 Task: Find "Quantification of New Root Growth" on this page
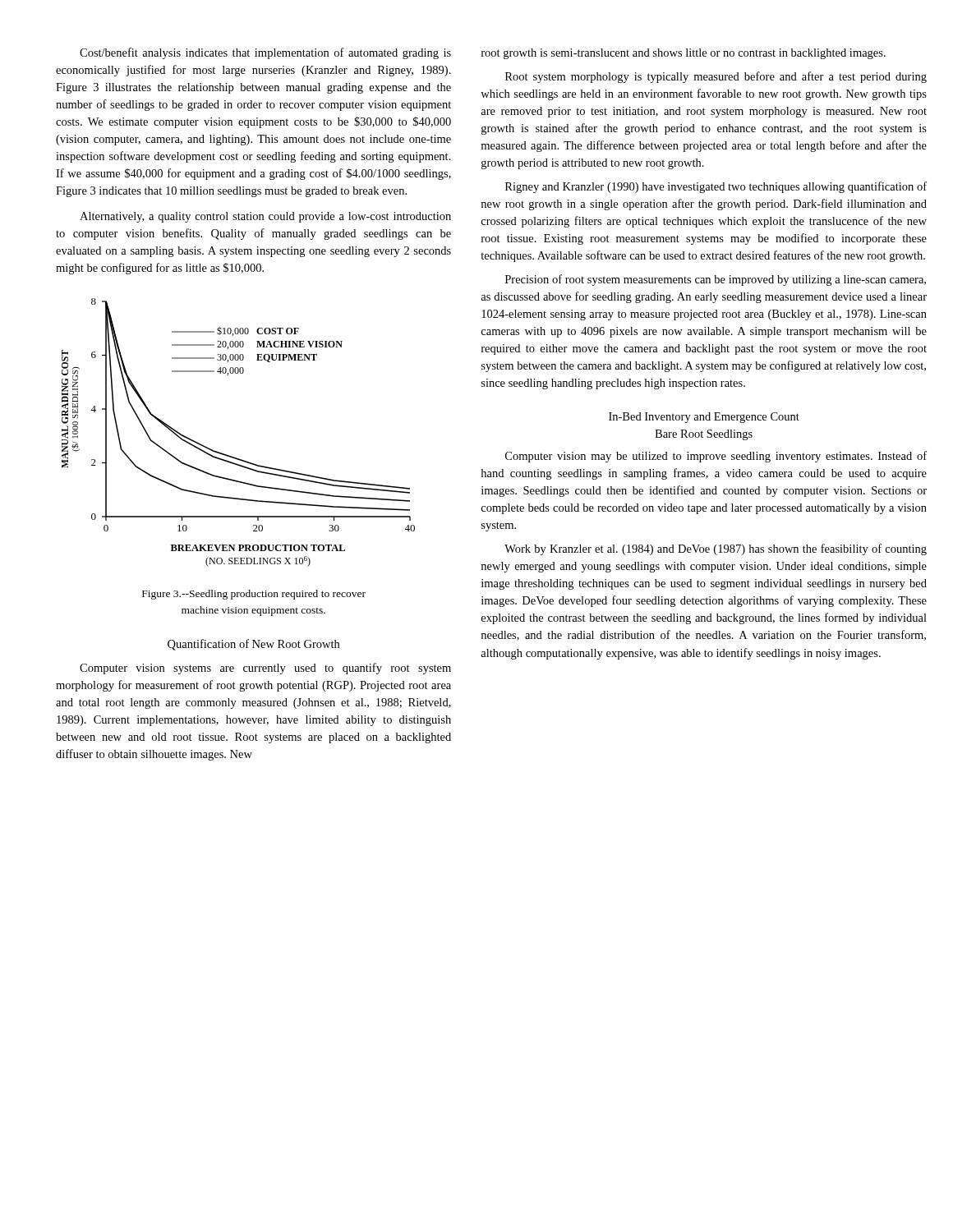[254, 644]
